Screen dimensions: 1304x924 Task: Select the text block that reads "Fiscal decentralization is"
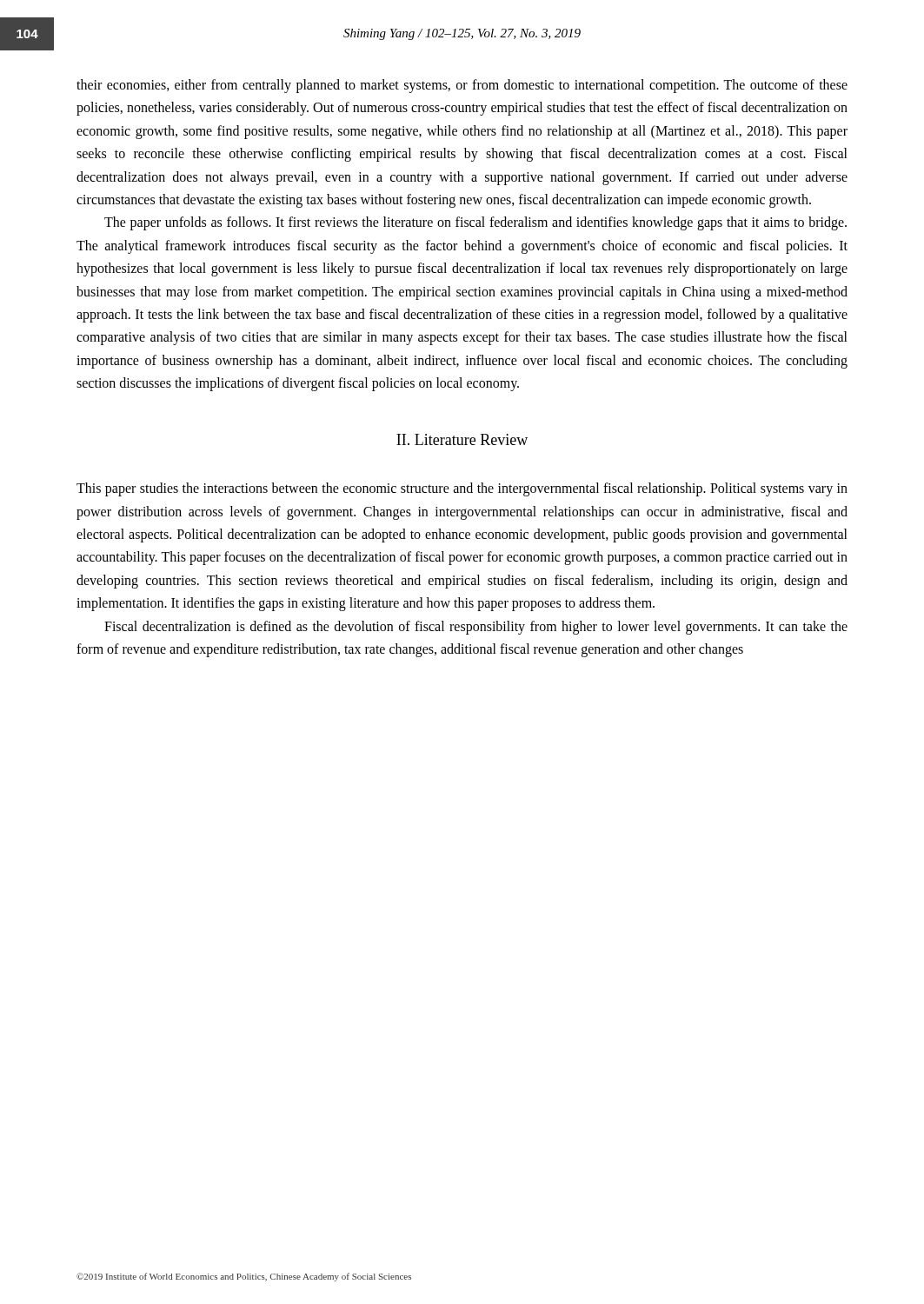pyautogui.click(x=462, y=638)
